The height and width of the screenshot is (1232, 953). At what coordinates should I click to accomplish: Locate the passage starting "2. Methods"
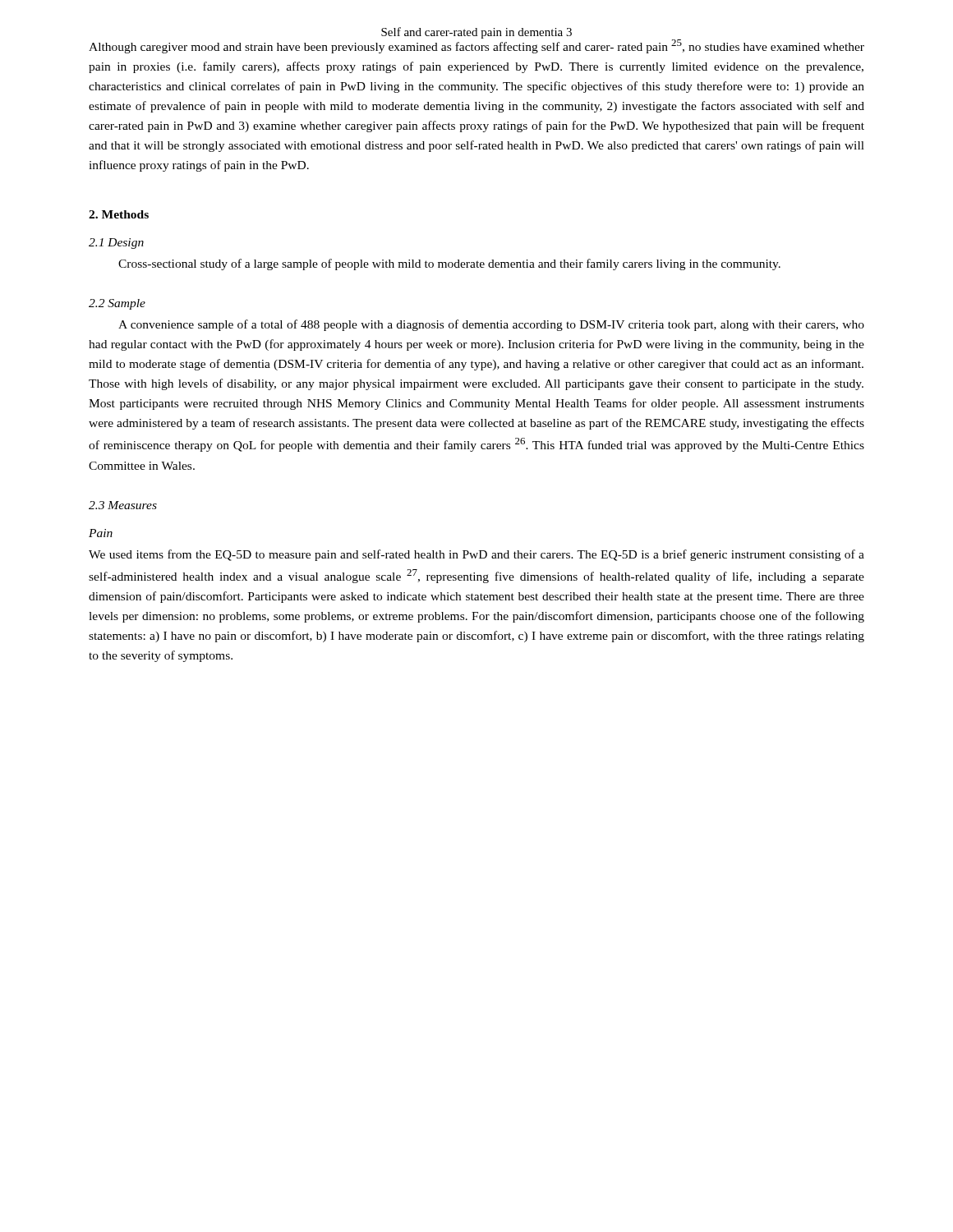[x=119, y=214]
